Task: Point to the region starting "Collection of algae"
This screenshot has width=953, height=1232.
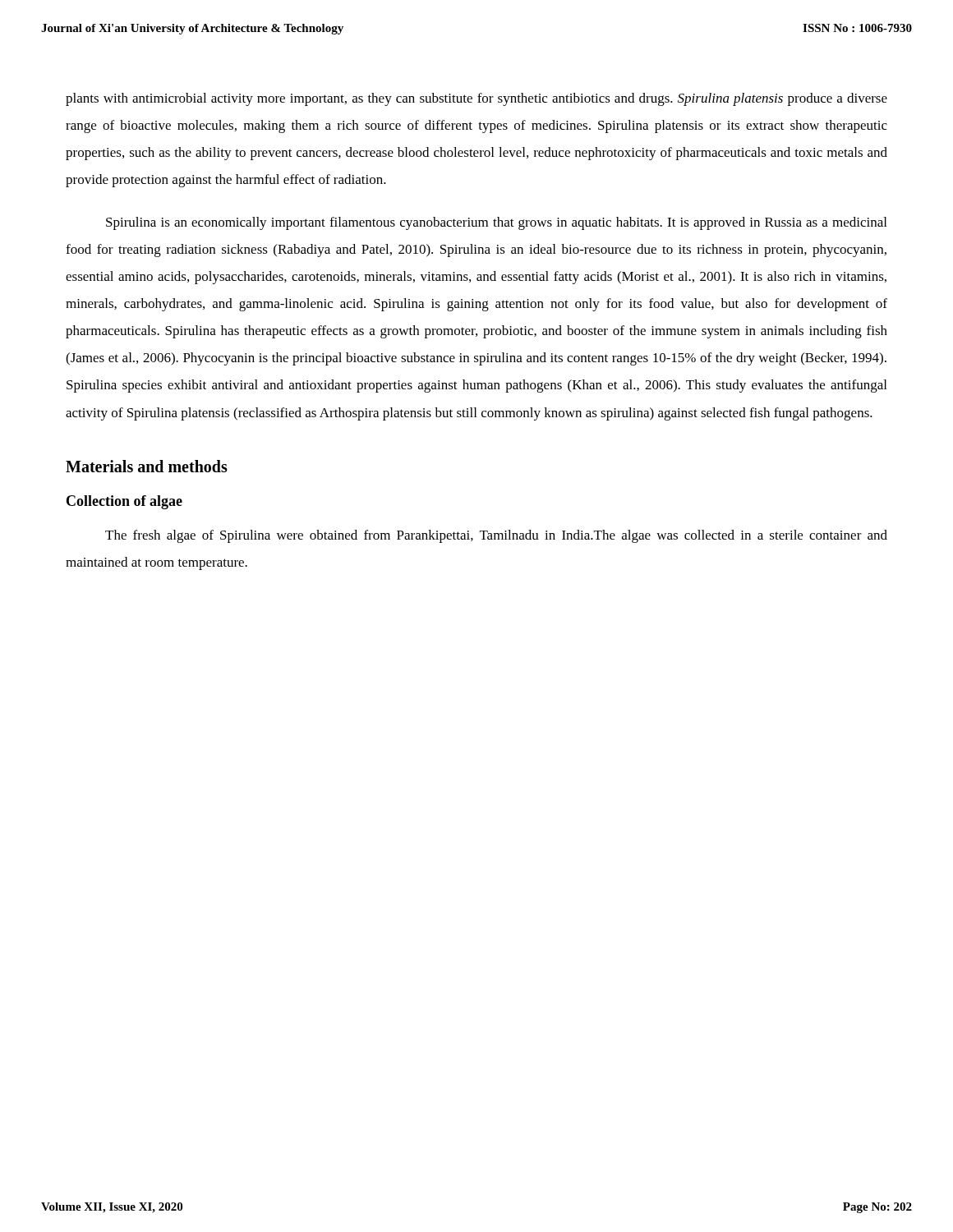Action: point(124,501)
